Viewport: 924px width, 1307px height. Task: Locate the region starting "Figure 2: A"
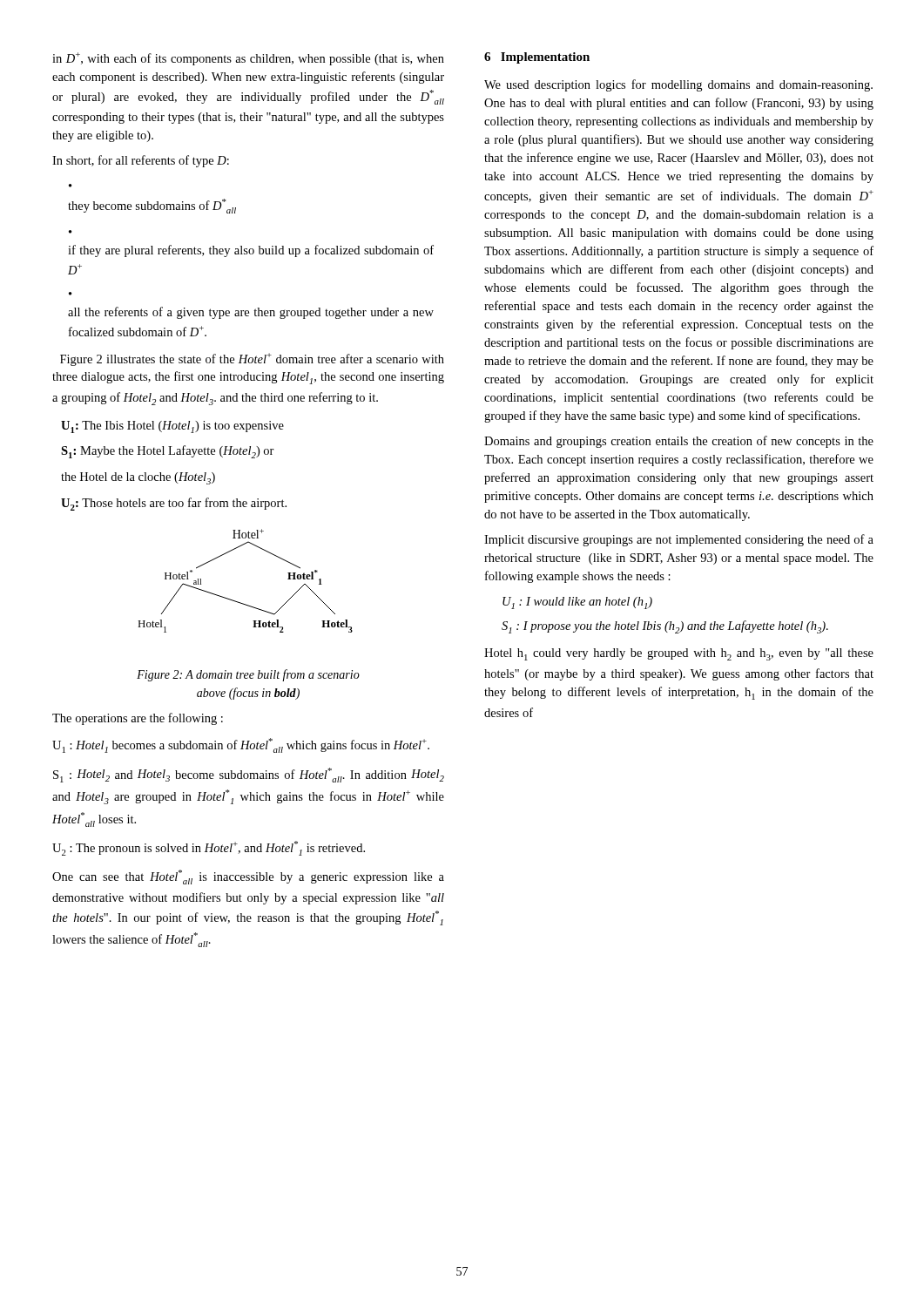[x=248, y=684]
